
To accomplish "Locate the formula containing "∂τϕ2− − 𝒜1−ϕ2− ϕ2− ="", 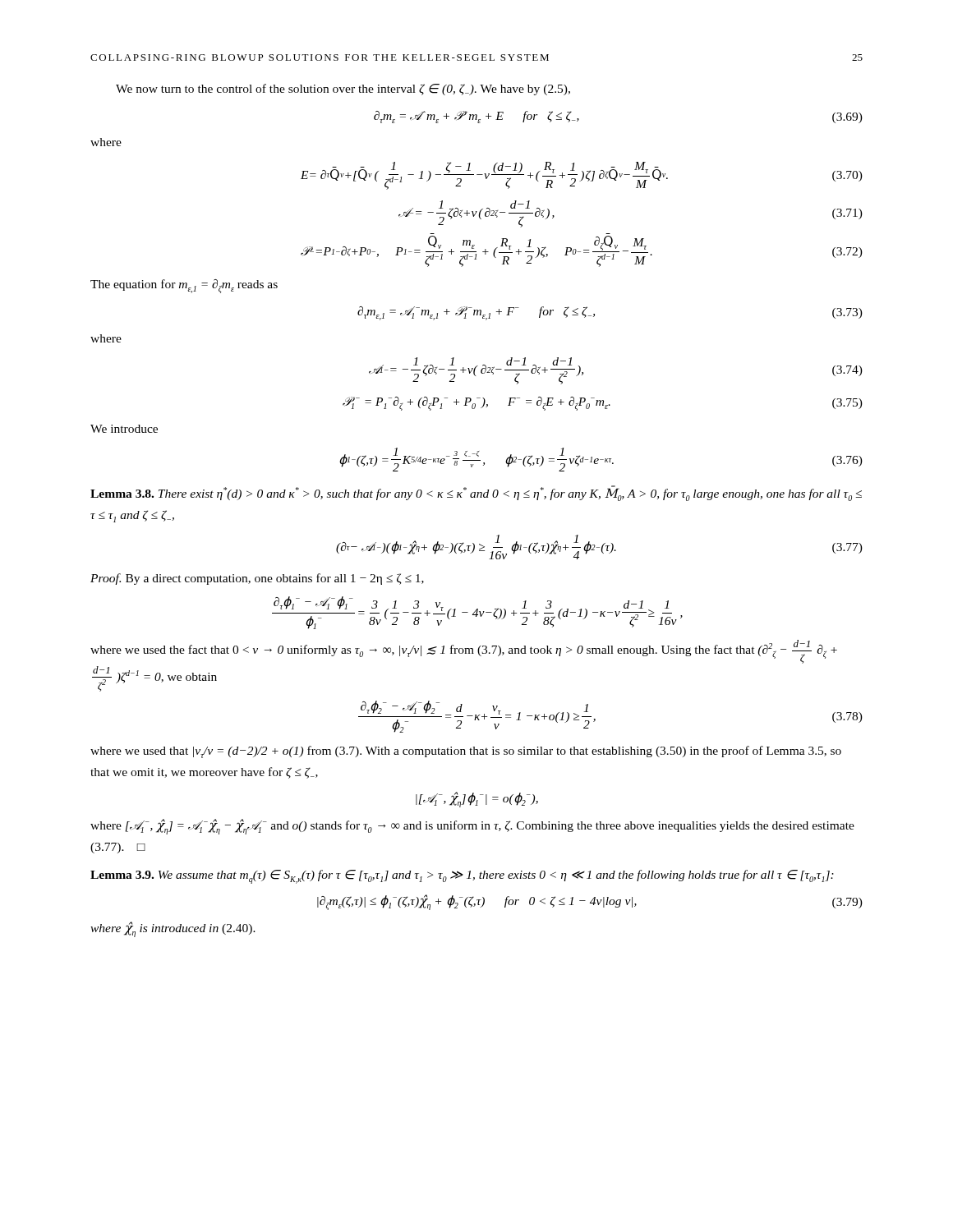I will [x=610, y=717].
